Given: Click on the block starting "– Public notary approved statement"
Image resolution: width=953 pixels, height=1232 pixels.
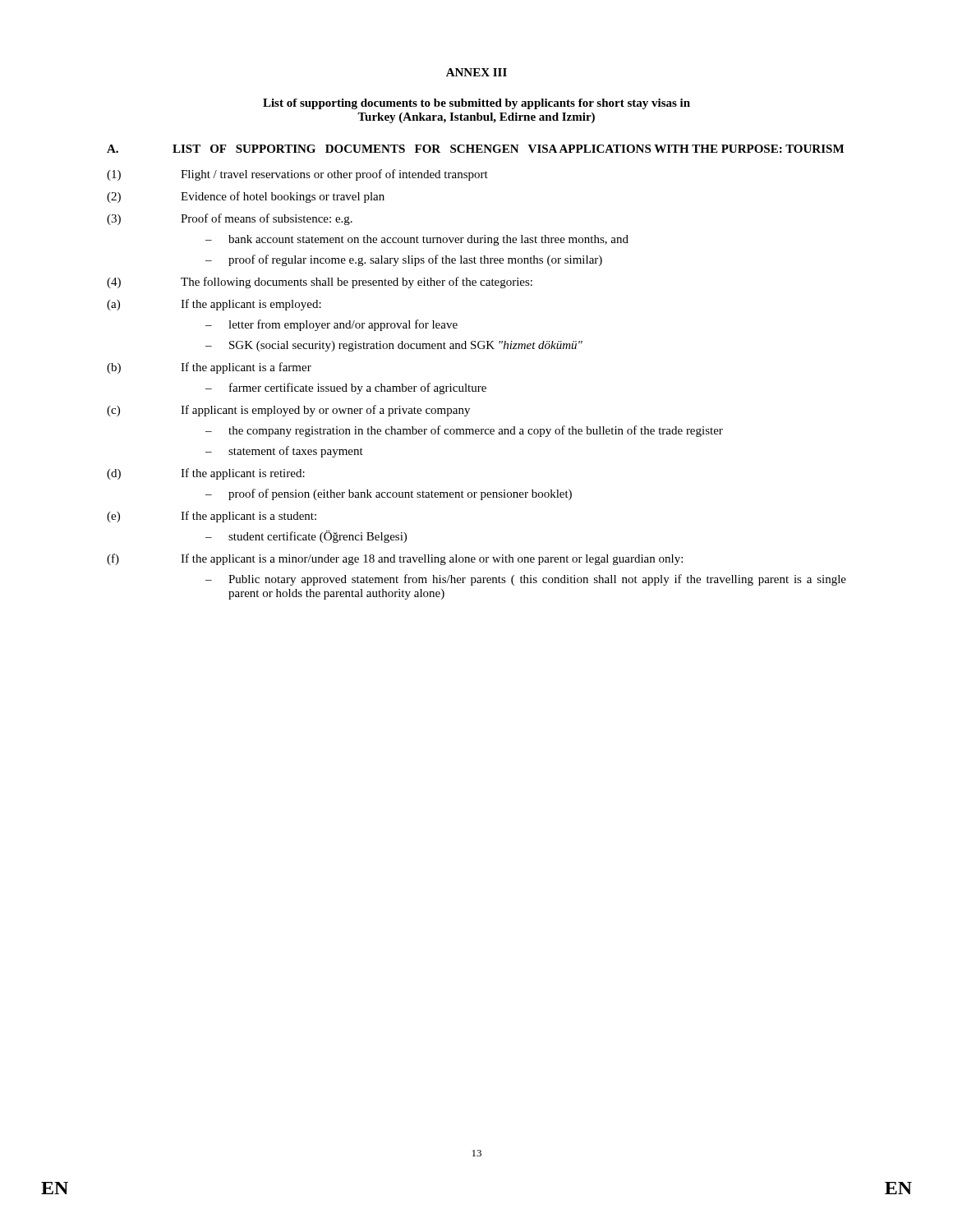Looking at the screenshot, I should tap(526, 586).
